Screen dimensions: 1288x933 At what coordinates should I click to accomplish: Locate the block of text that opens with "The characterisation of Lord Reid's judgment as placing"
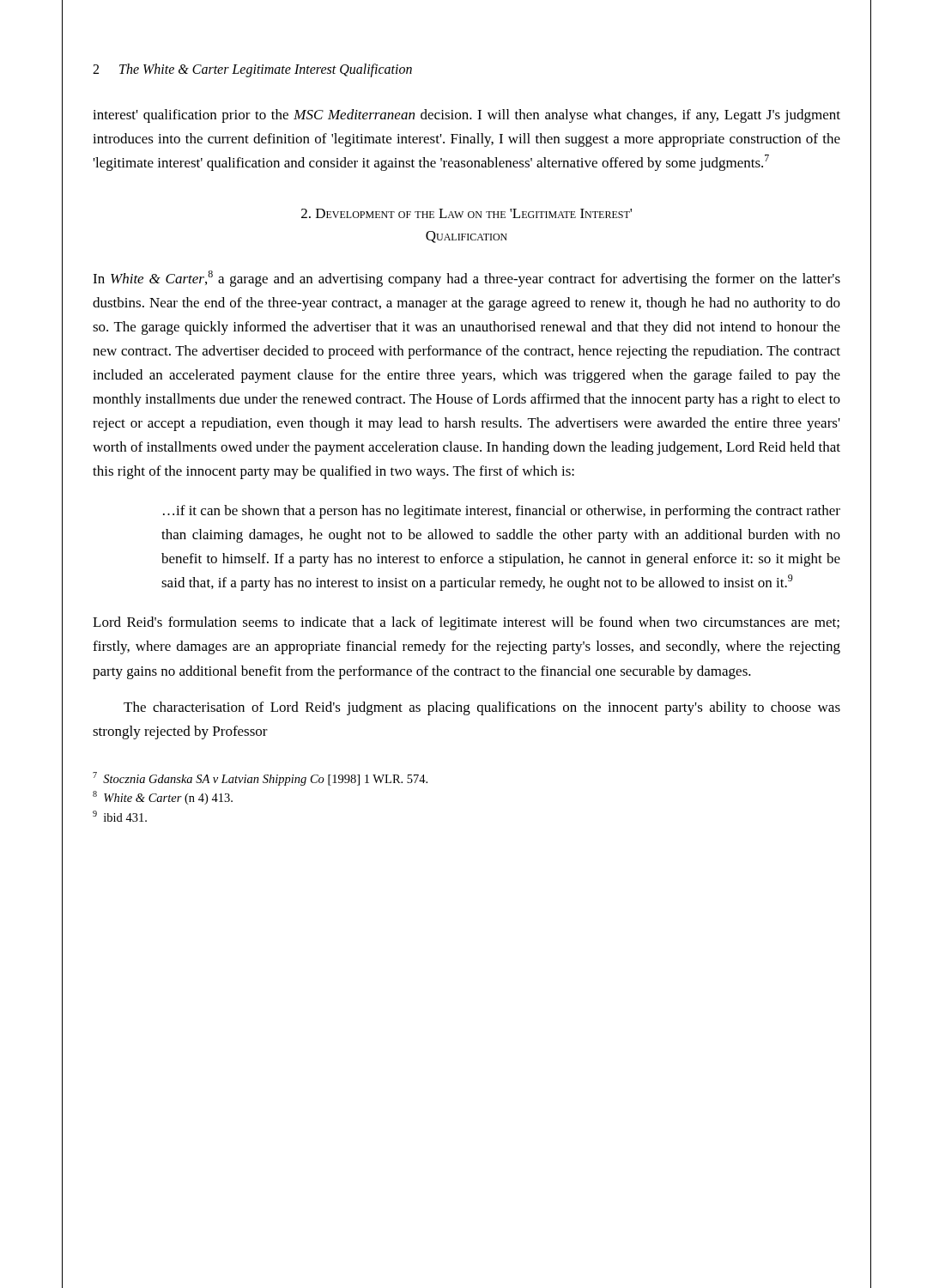point(466,719)
